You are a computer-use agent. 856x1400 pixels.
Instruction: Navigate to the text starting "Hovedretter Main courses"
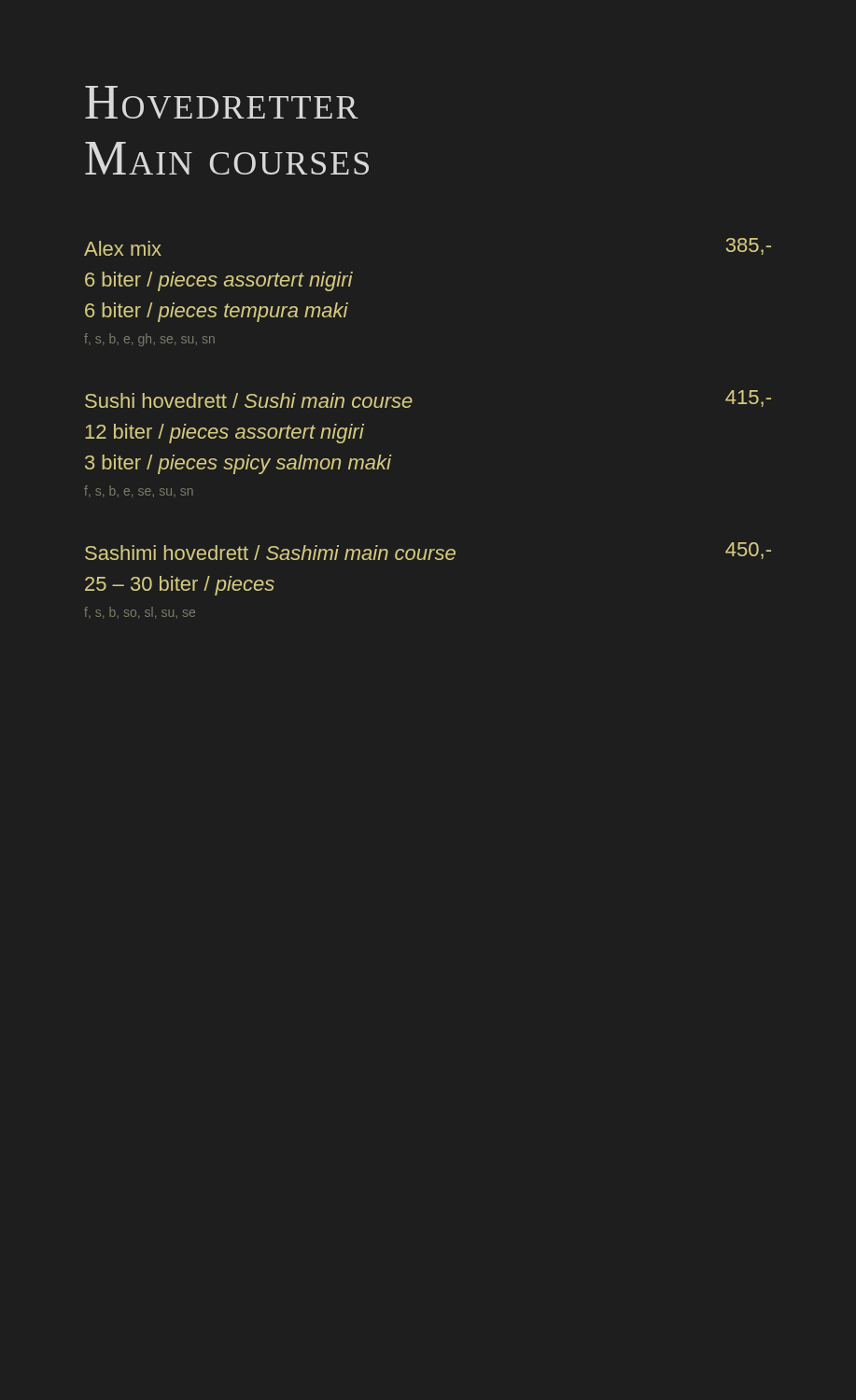[222, 102]
